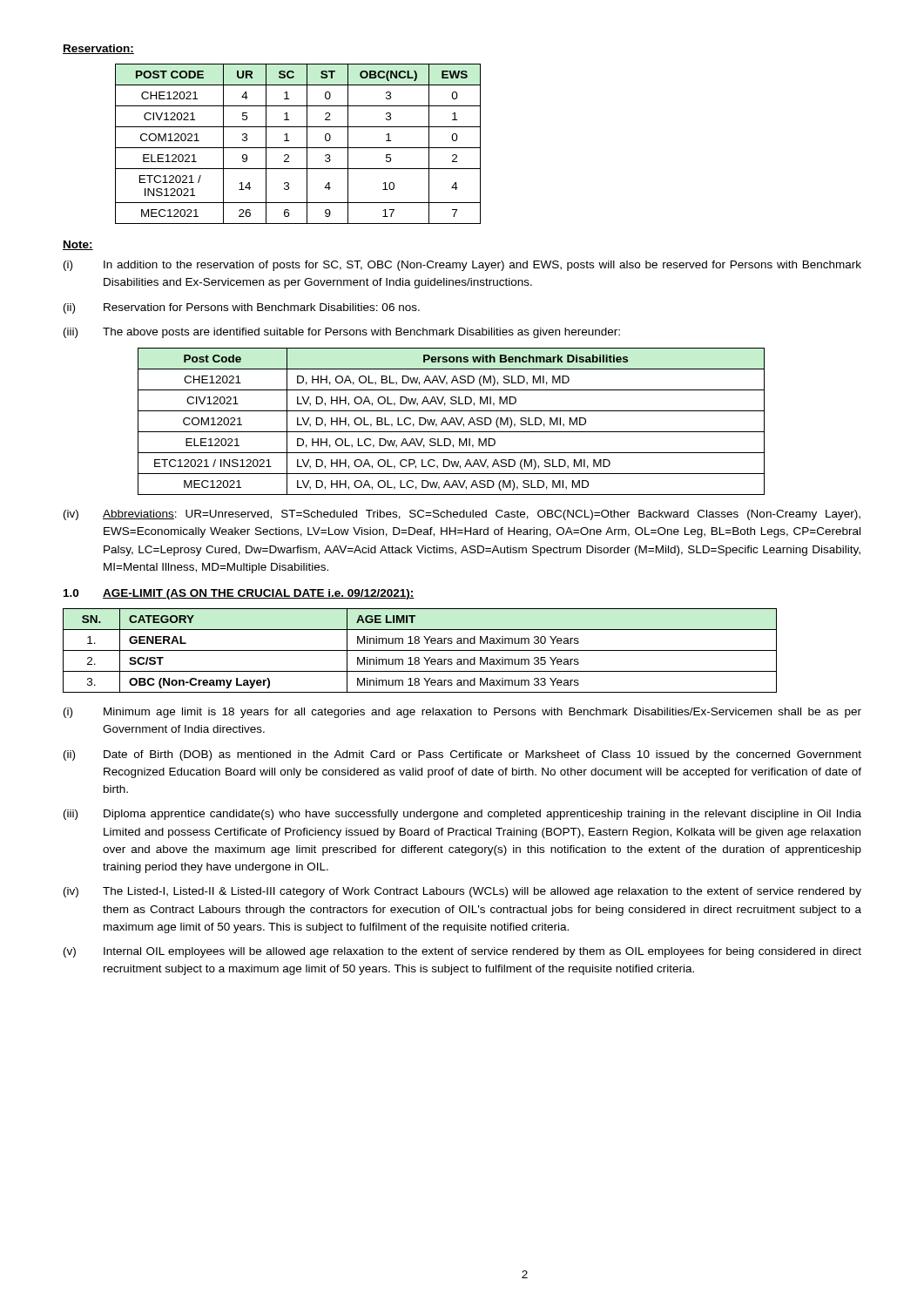This screenshot has height=1307, width=924.
Task: Click on the list item that says "(iv) Abbreviations: UR=Unreserved, ST=Scheduled"
Action: click(x=462, y=541)
